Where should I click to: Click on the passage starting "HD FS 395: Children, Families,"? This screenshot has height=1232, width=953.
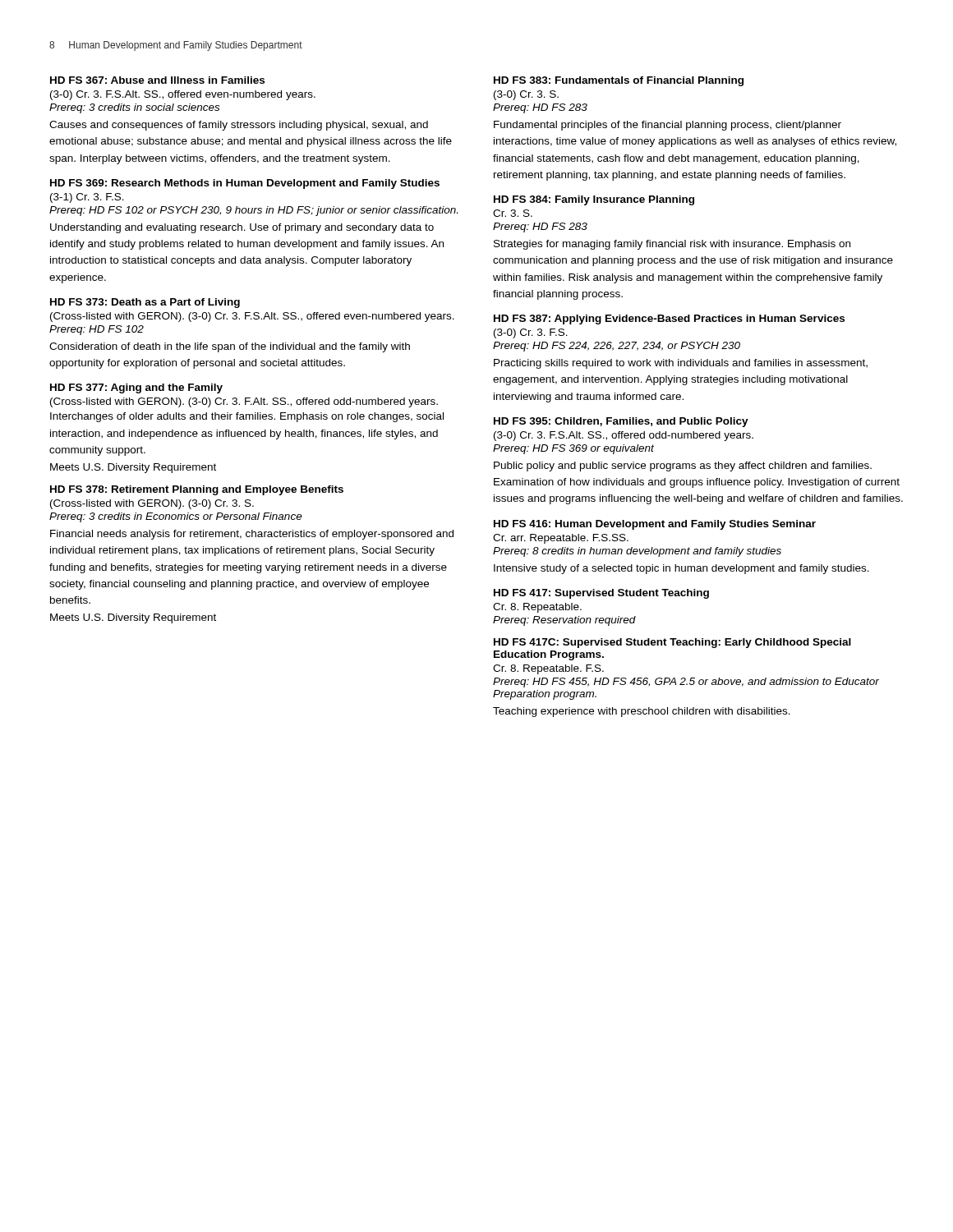coord(620,421)
